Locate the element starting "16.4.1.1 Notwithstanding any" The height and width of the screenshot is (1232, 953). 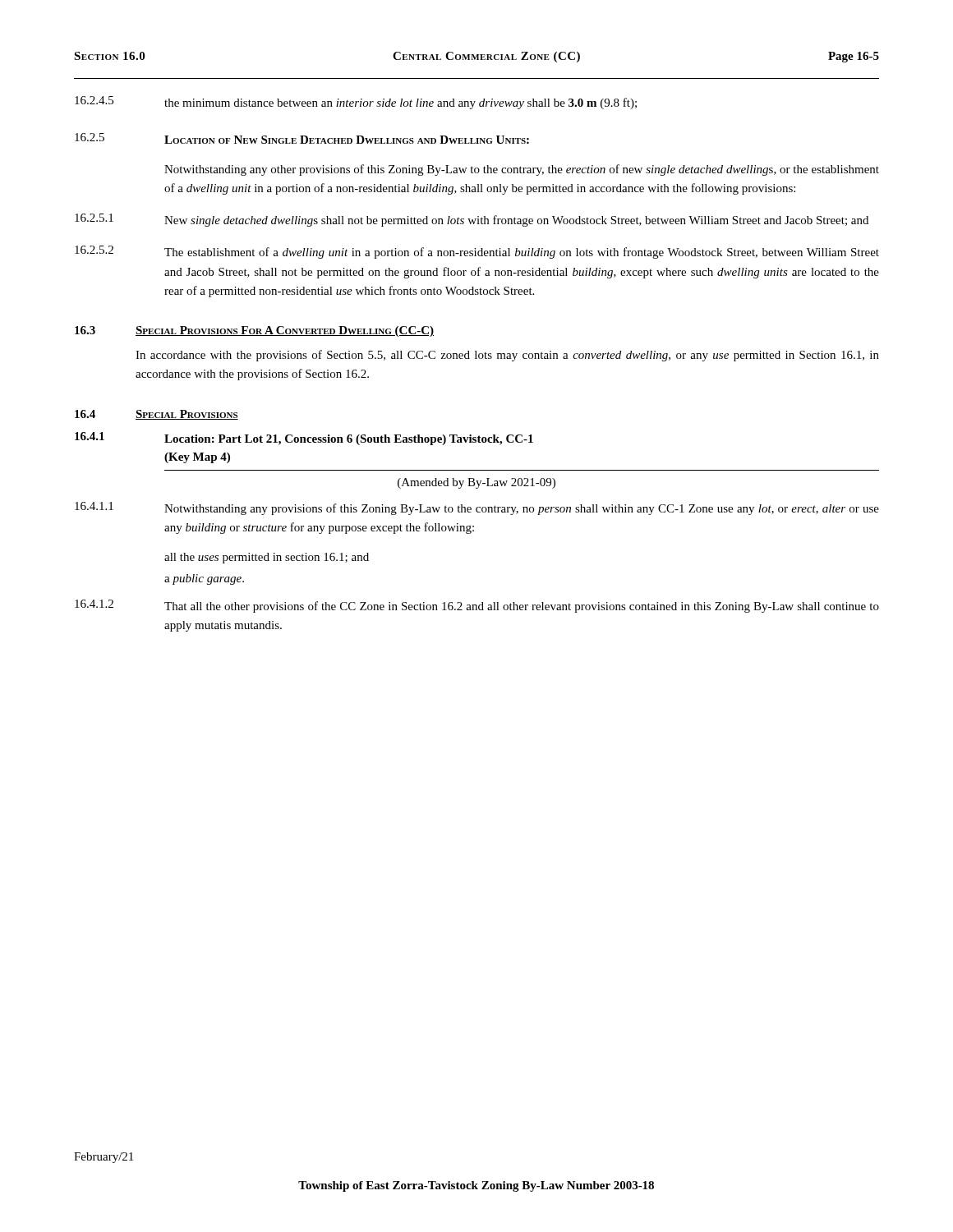(476, 518)
